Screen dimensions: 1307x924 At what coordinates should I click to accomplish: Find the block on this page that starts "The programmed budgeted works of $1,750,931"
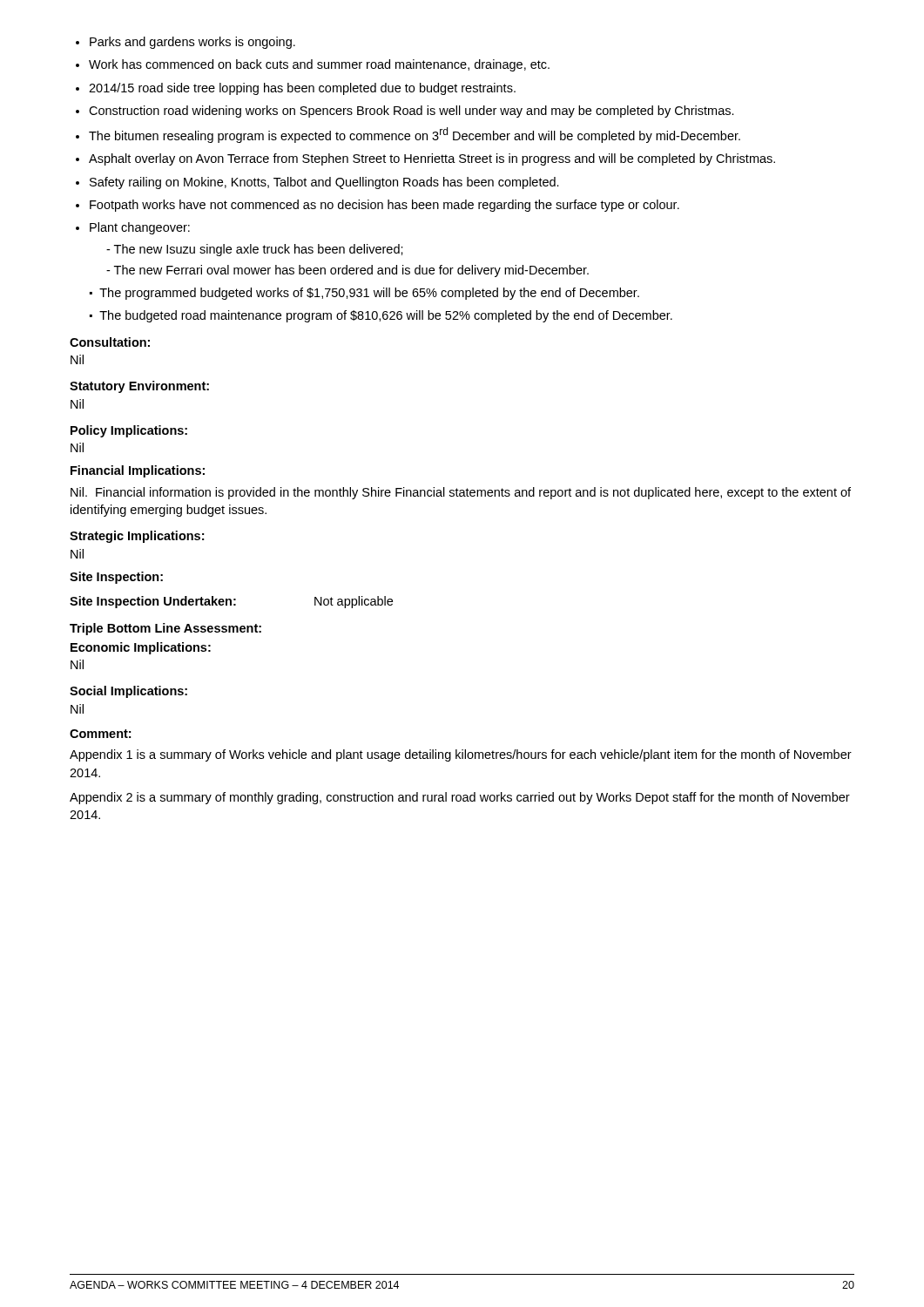(370, 293)
